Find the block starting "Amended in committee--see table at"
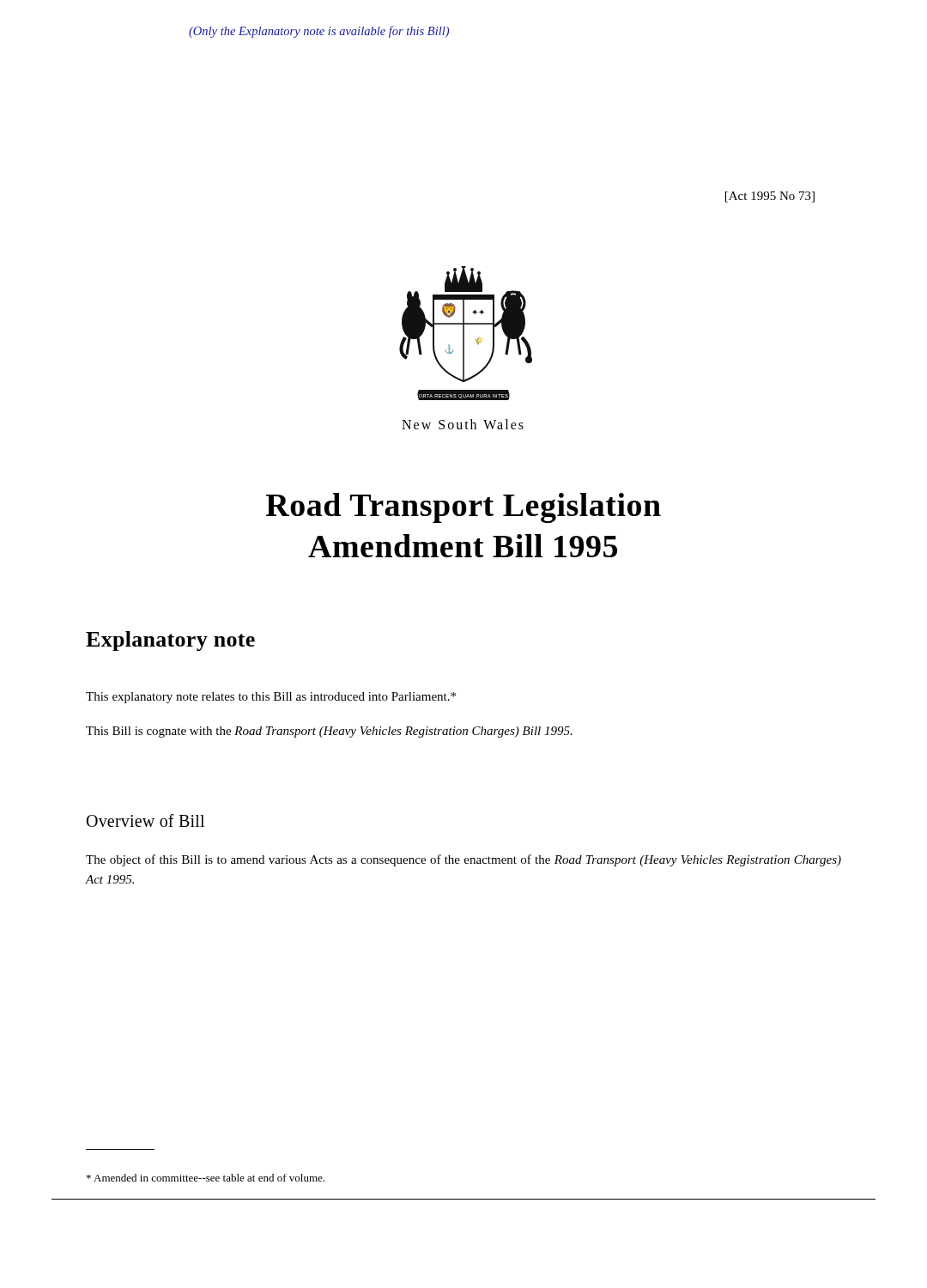Image resolution: width=927 pixels, height=1288 pixels. click(x=206, y=1178)
